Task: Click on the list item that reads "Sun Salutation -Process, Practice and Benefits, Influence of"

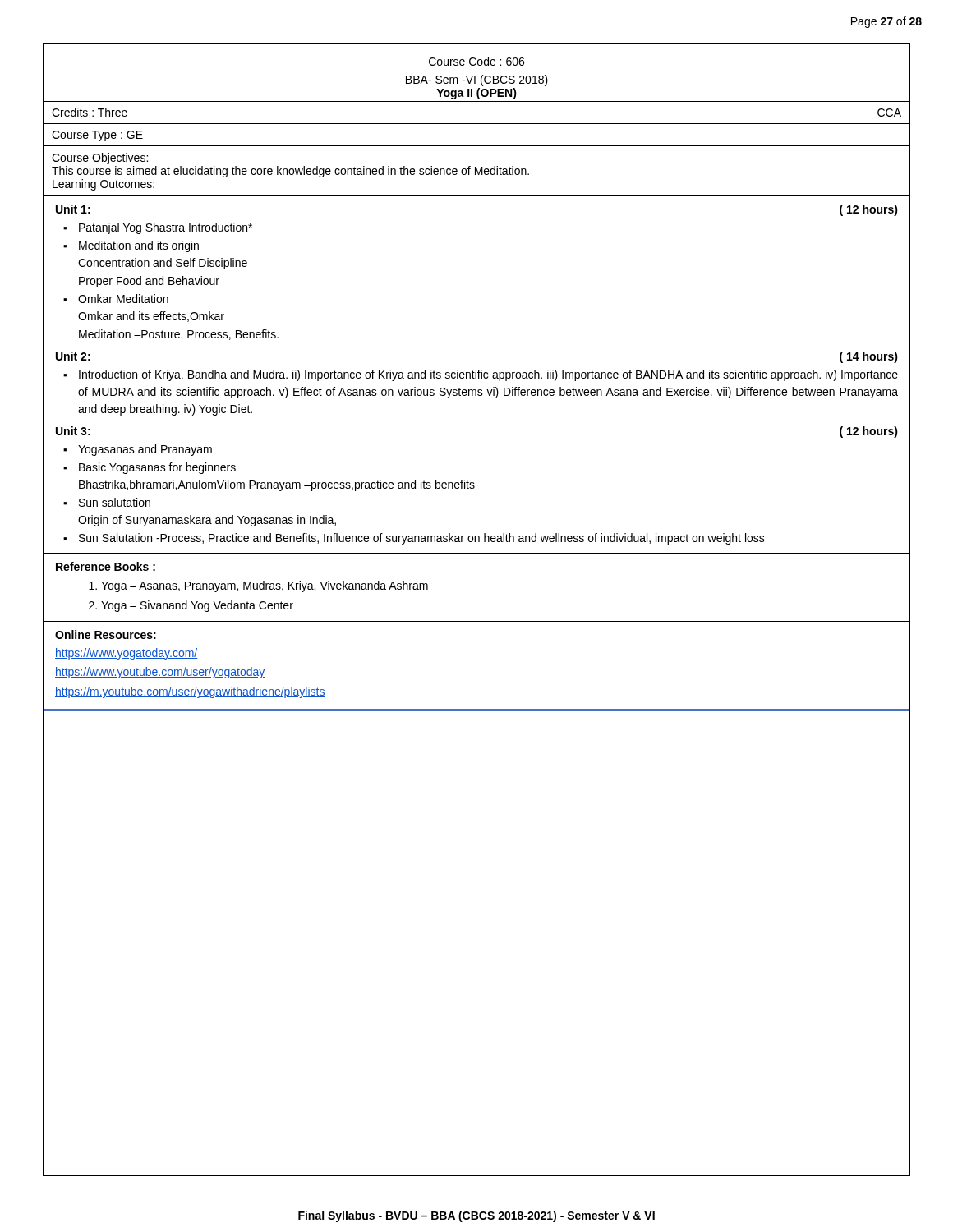Action: [421, 538]
